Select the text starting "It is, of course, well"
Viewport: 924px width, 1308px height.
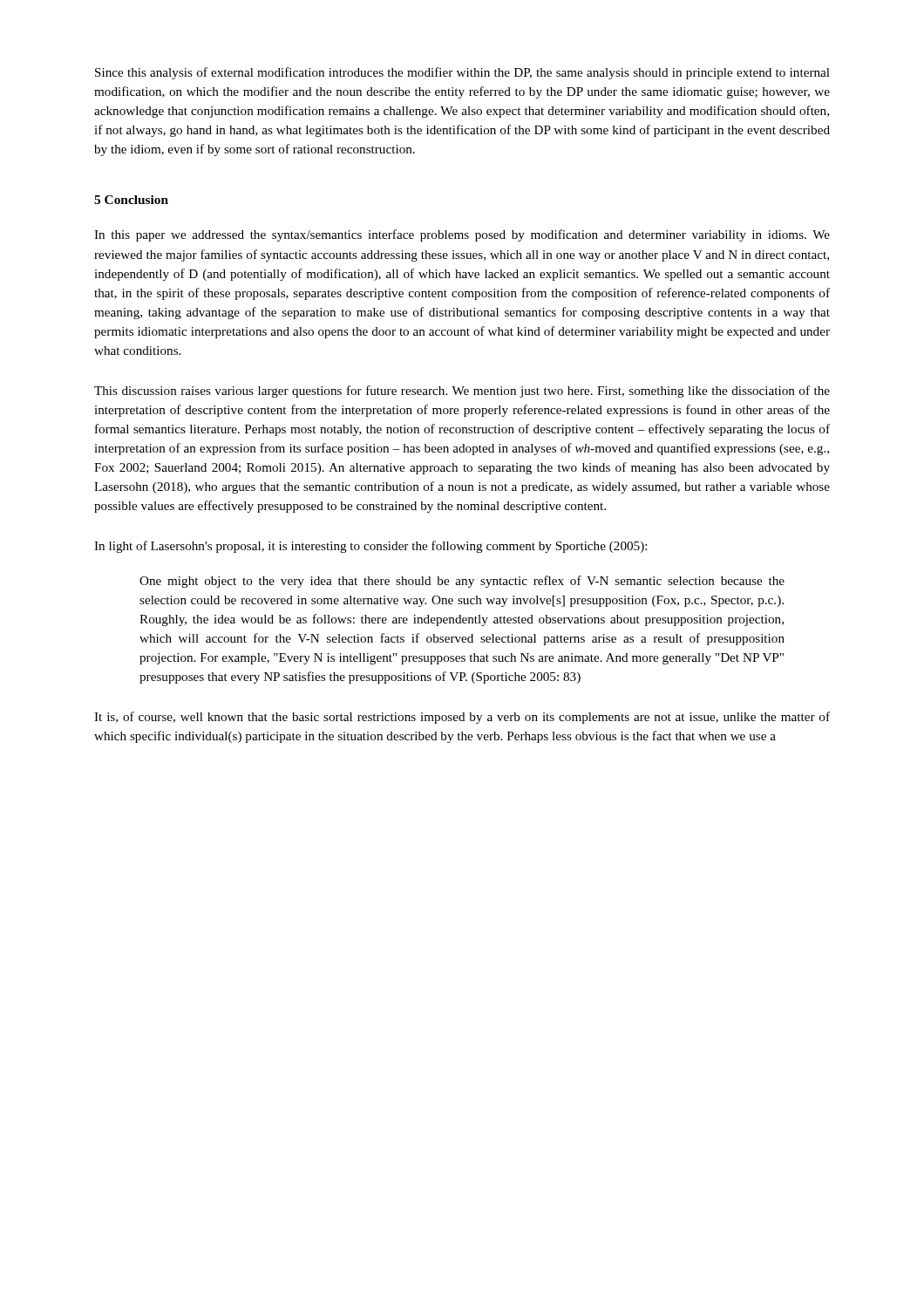(x=462, y=726)
